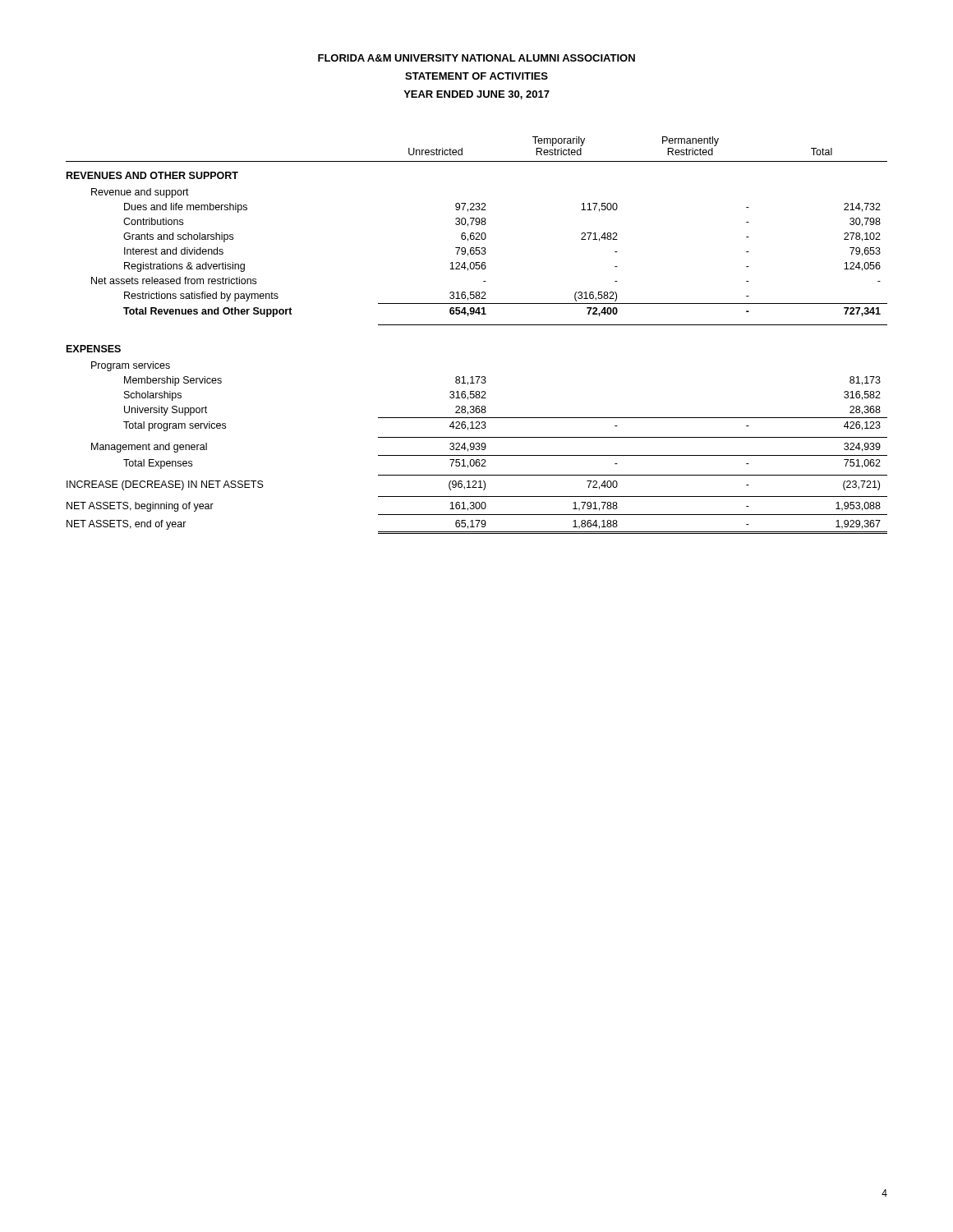Find the title on this page that starts "FLORIDA A&M UNIVERSITY NATIONAL ALUMNI ASSOCIATION STATEMENT"
The image size is (953, 1232).
coord(476,77)
